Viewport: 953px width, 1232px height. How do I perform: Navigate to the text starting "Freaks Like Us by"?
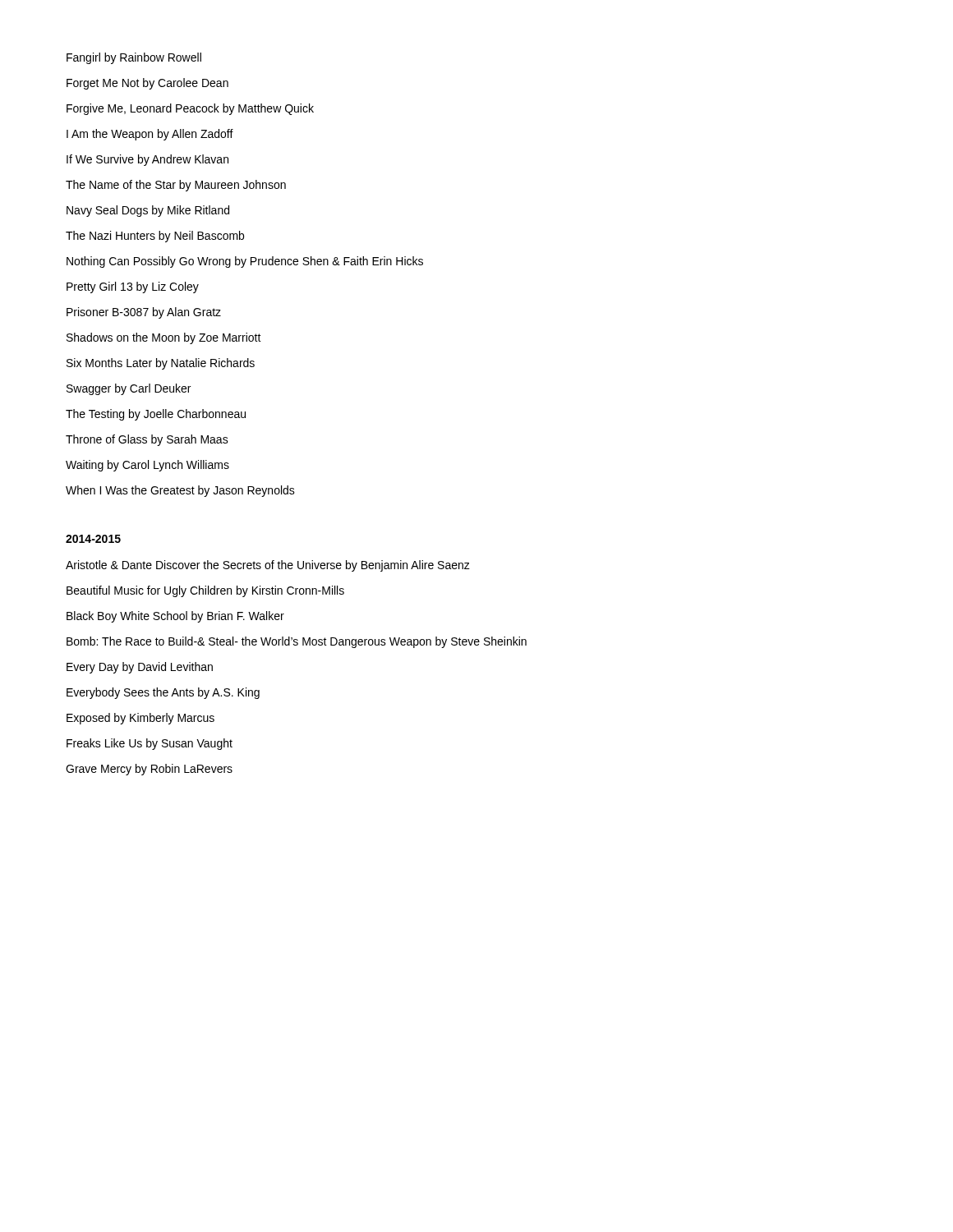pyautogui.click(x=149, y=743)
